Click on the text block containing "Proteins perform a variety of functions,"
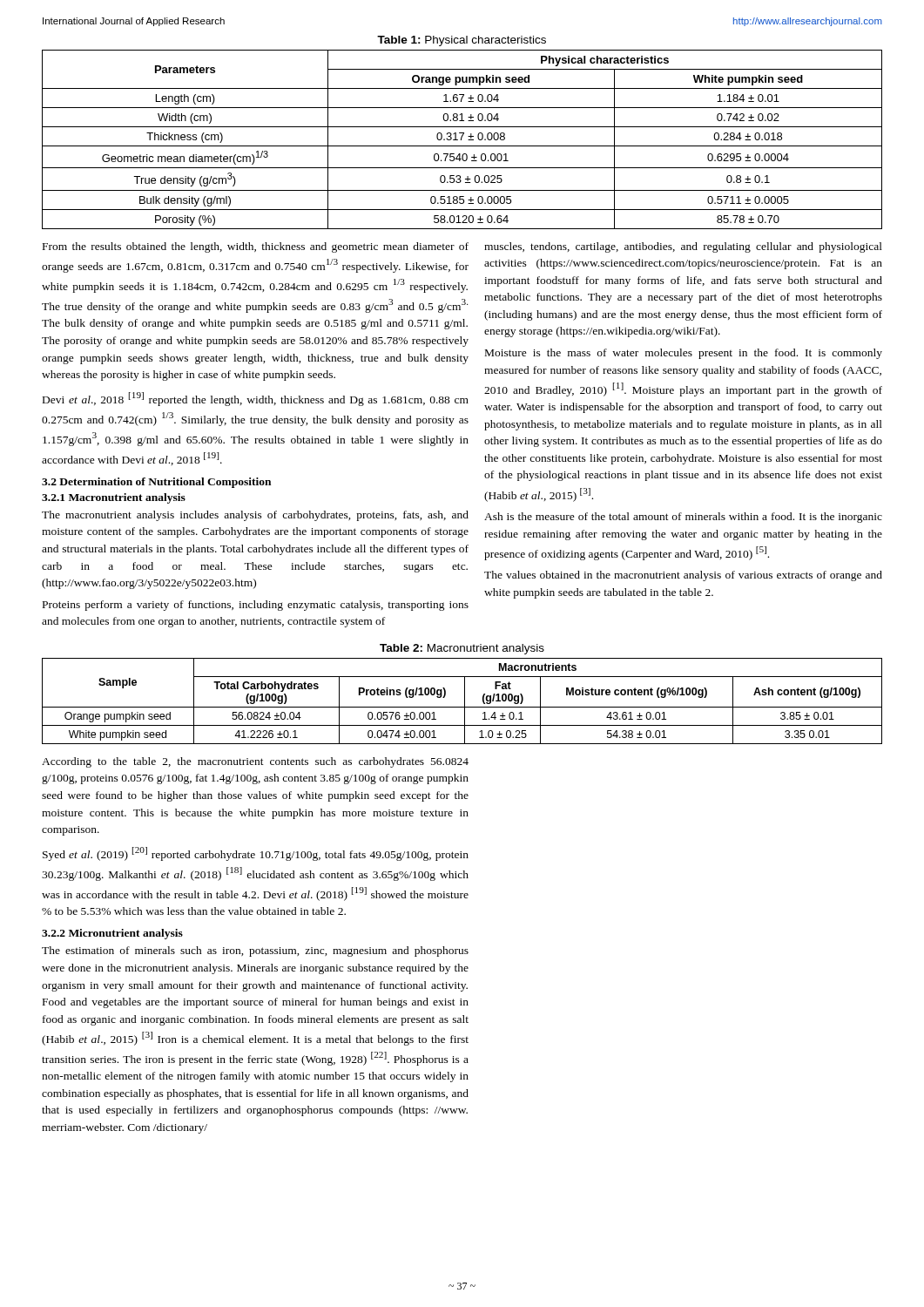 [x=255, y=613]
